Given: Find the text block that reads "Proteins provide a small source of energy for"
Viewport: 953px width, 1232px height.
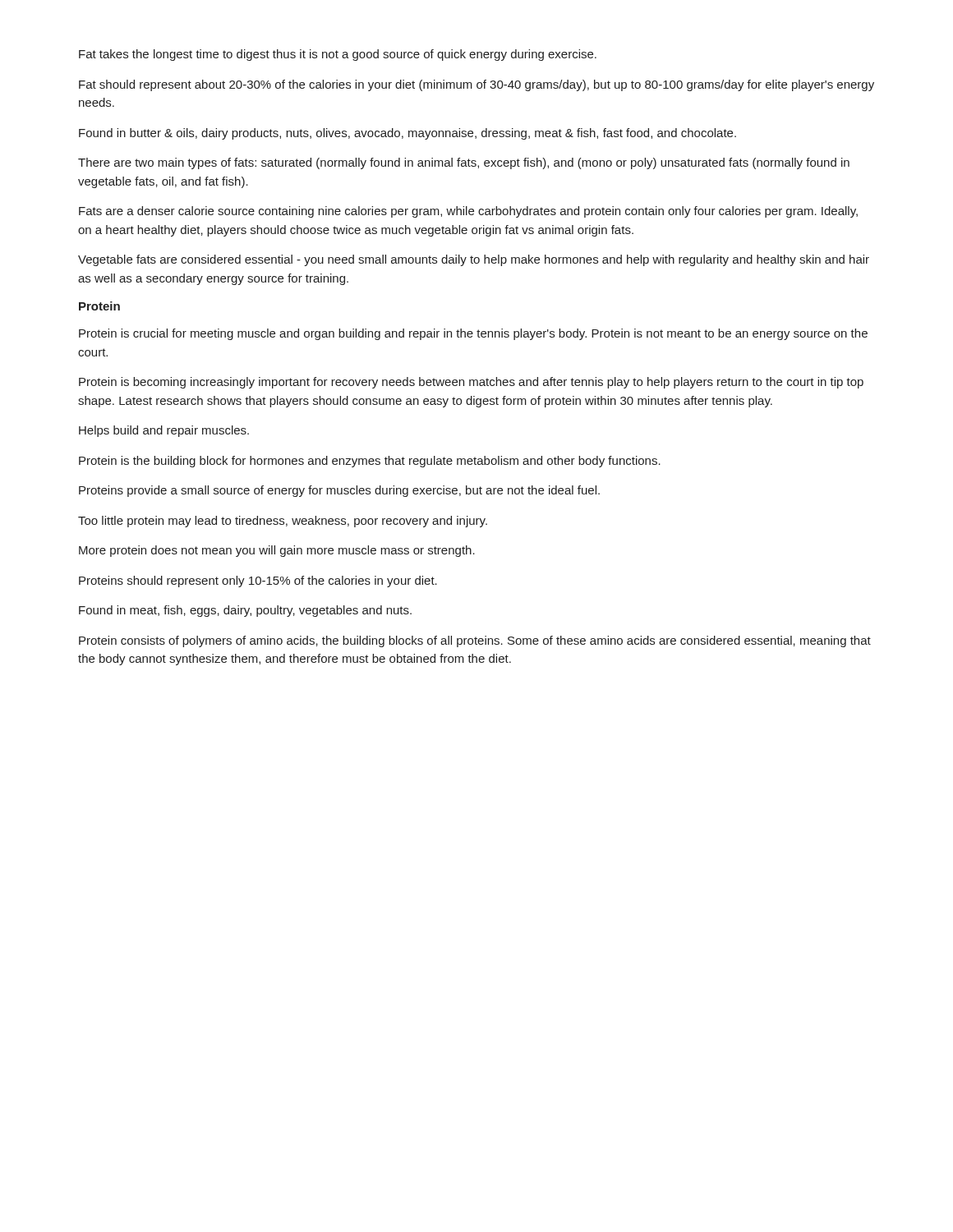Looking at the screenshot, I should point(339,490).
